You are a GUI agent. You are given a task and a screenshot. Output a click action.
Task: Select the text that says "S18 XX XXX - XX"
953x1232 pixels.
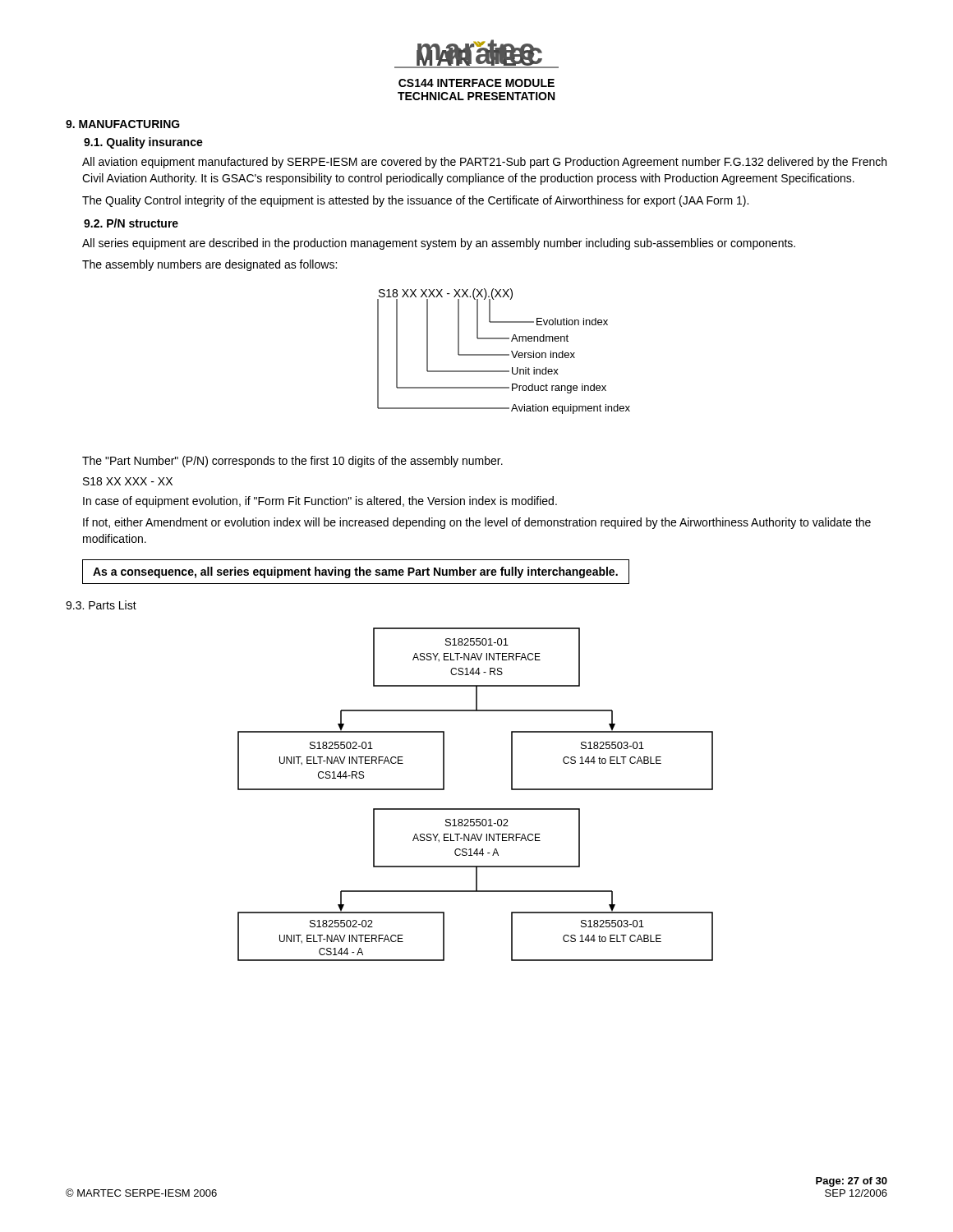coord(128,481)
